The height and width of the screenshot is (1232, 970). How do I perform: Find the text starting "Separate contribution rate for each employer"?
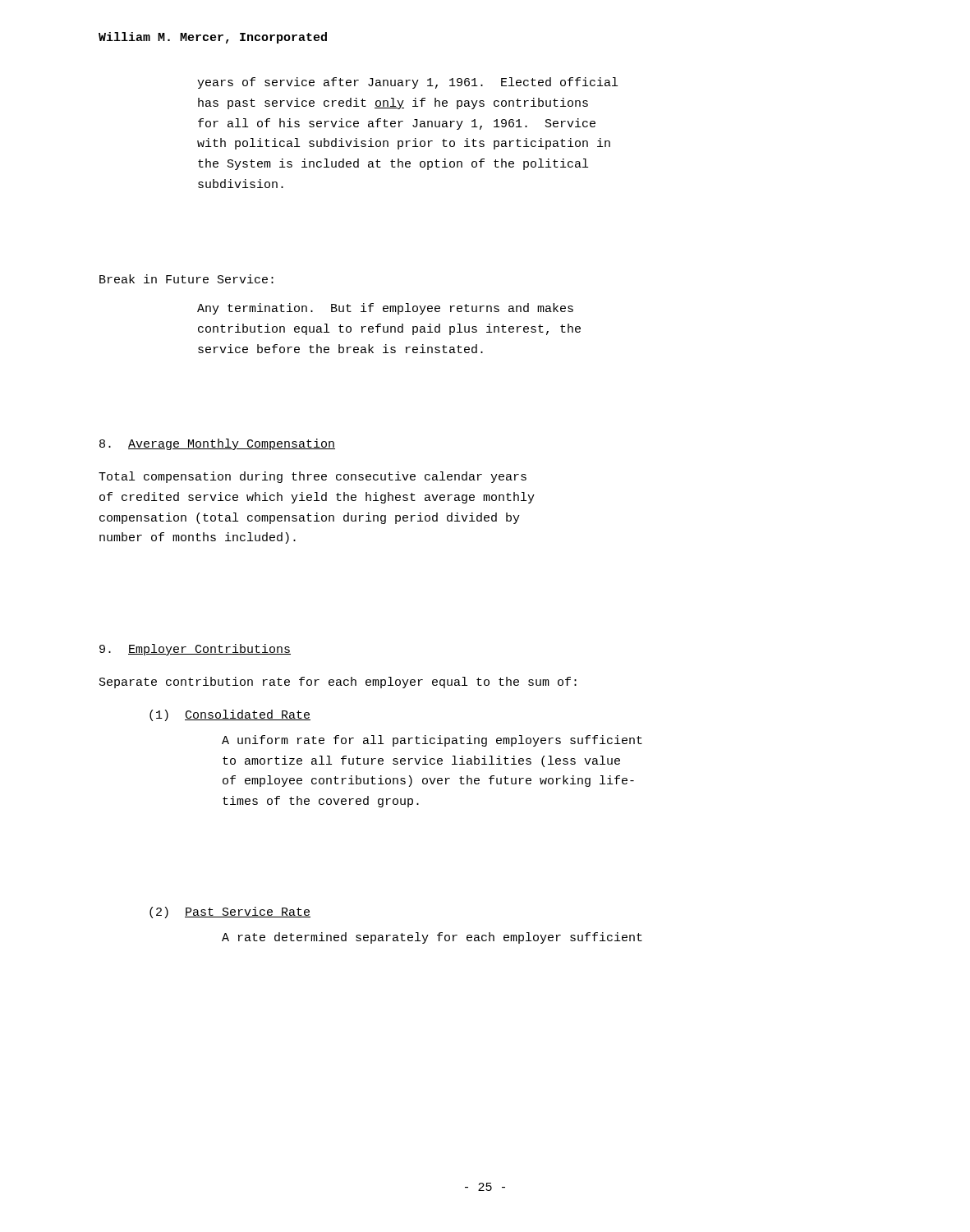click(339, 683)
